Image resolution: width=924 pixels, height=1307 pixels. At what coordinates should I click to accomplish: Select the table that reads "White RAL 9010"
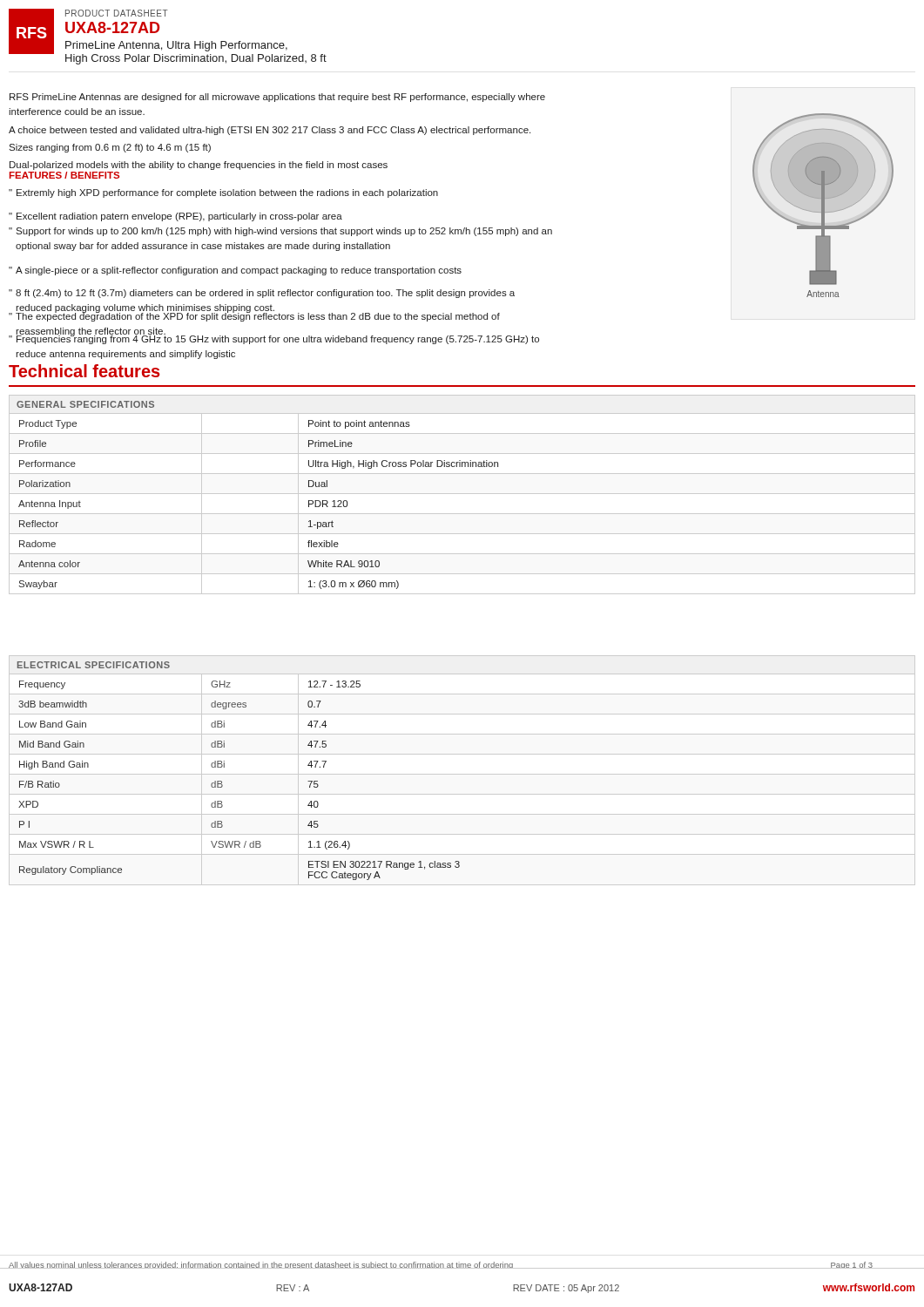[x=462, y=504]
